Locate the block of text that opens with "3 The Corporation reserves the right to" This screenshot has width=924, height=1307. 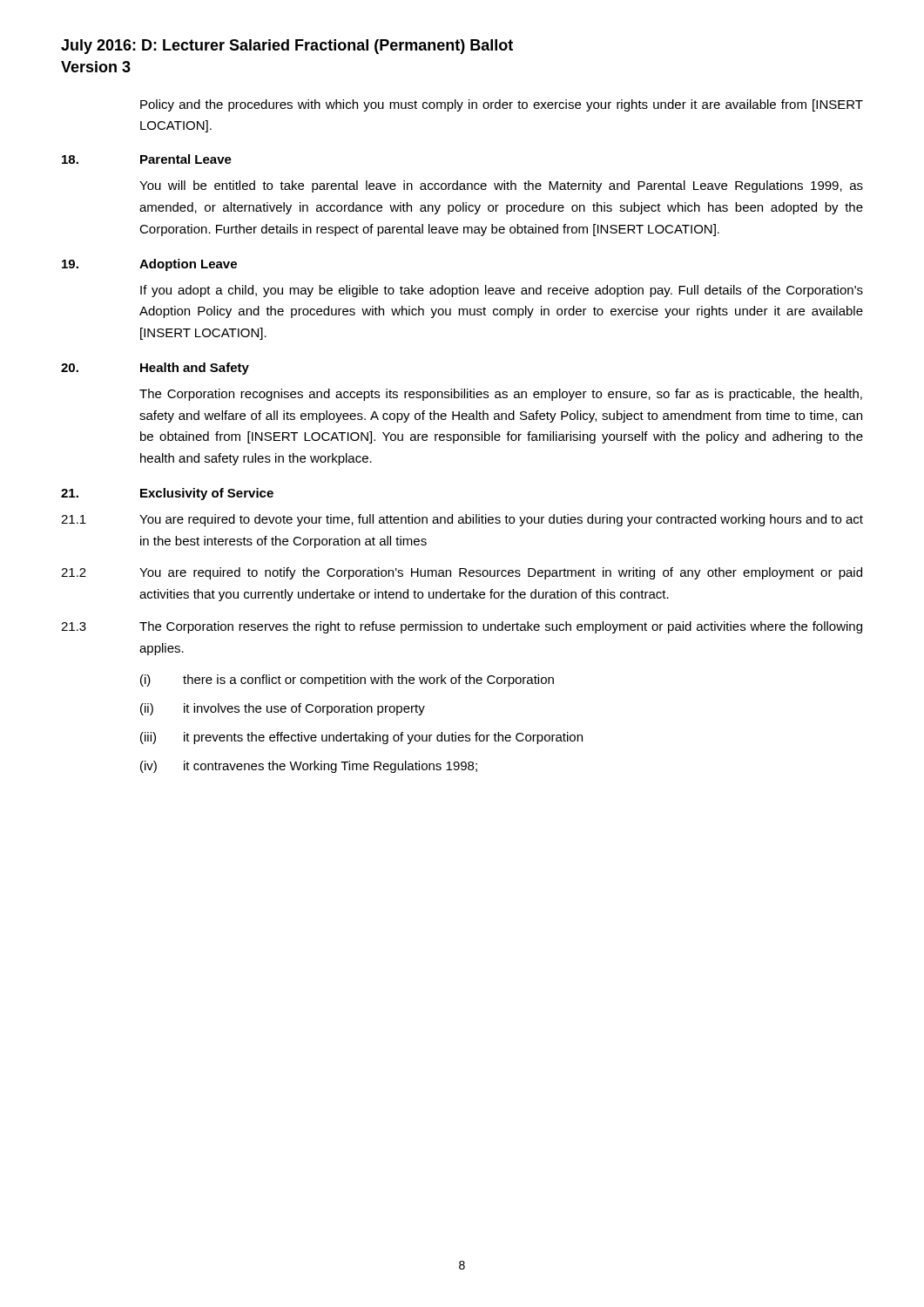point(462,637)
